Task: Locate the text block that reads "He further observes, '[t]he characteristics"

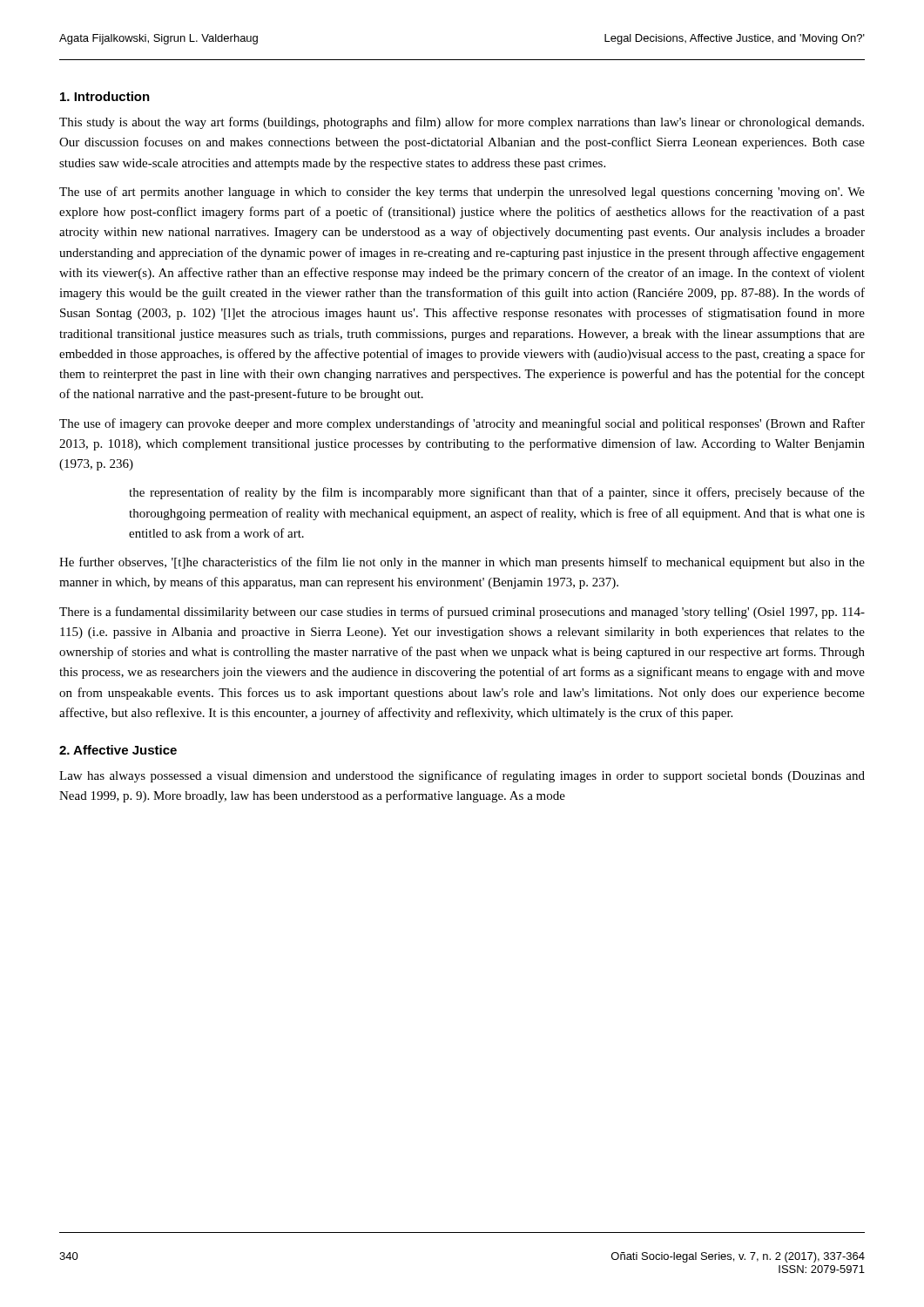Action: coord(462,572)
